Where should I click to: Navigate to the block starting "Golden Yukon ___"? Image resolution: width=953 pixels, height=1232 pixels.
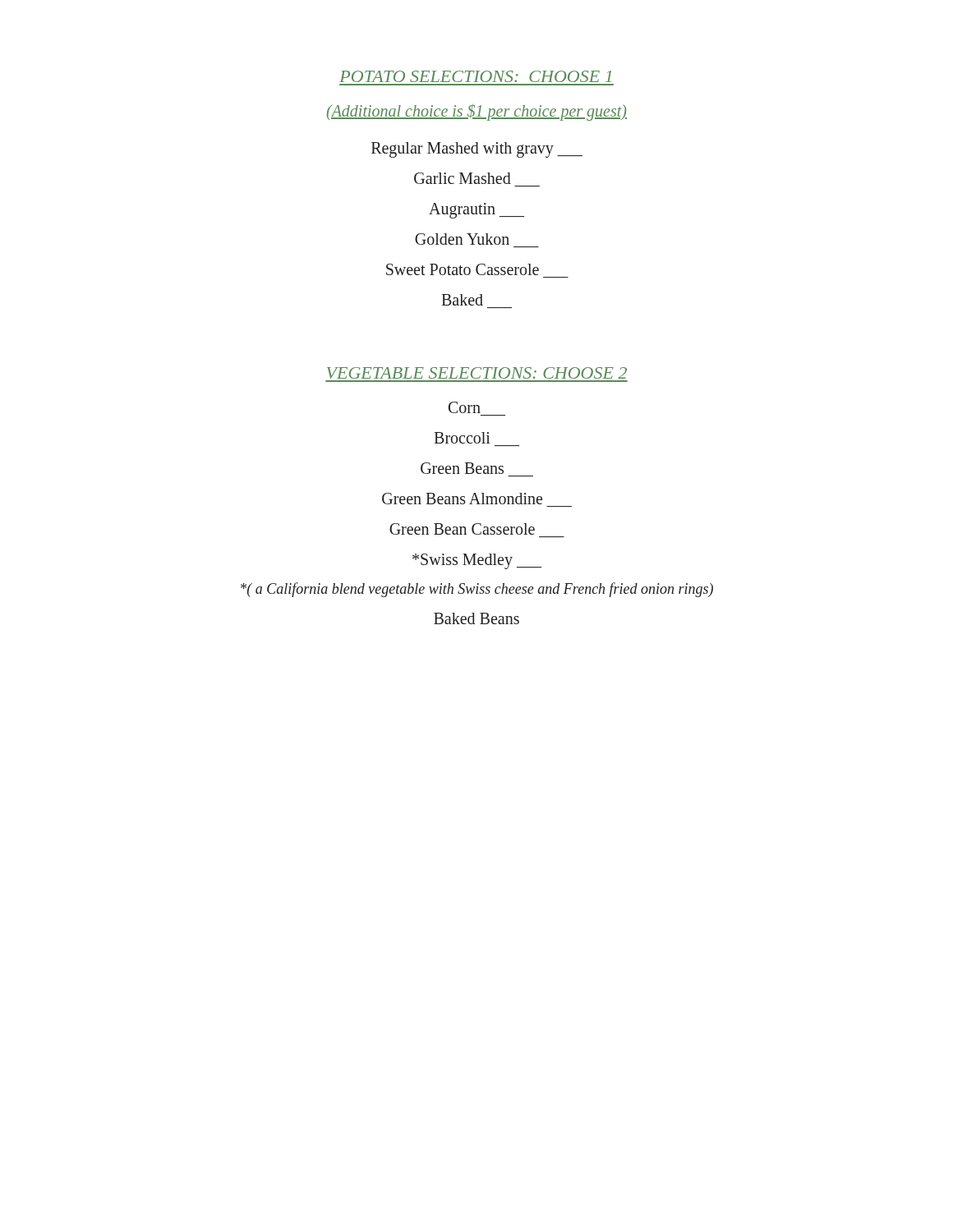point(476,239)
